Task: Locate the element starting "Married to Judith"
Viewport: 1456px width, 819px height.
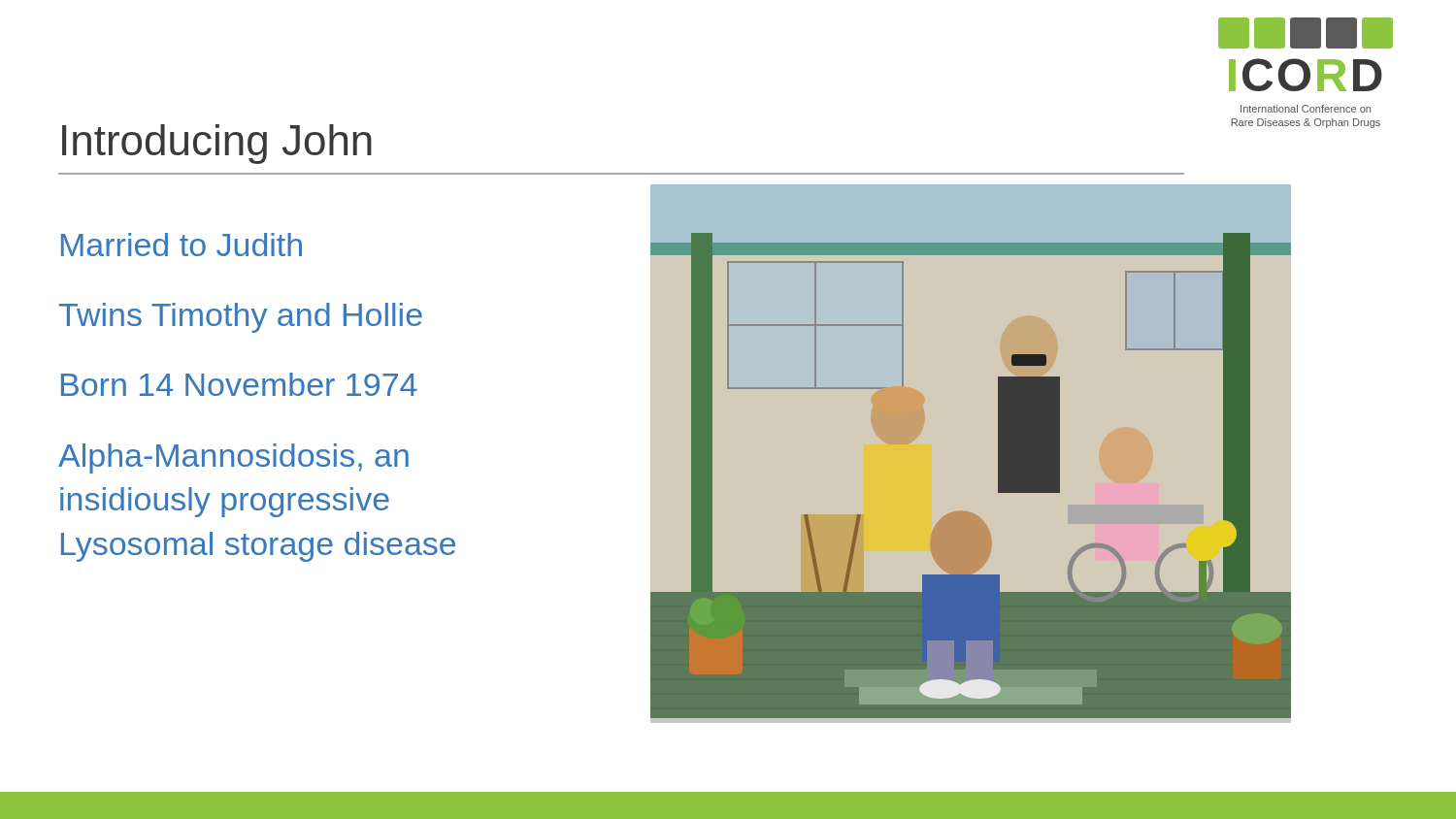Action: [181, 245]
